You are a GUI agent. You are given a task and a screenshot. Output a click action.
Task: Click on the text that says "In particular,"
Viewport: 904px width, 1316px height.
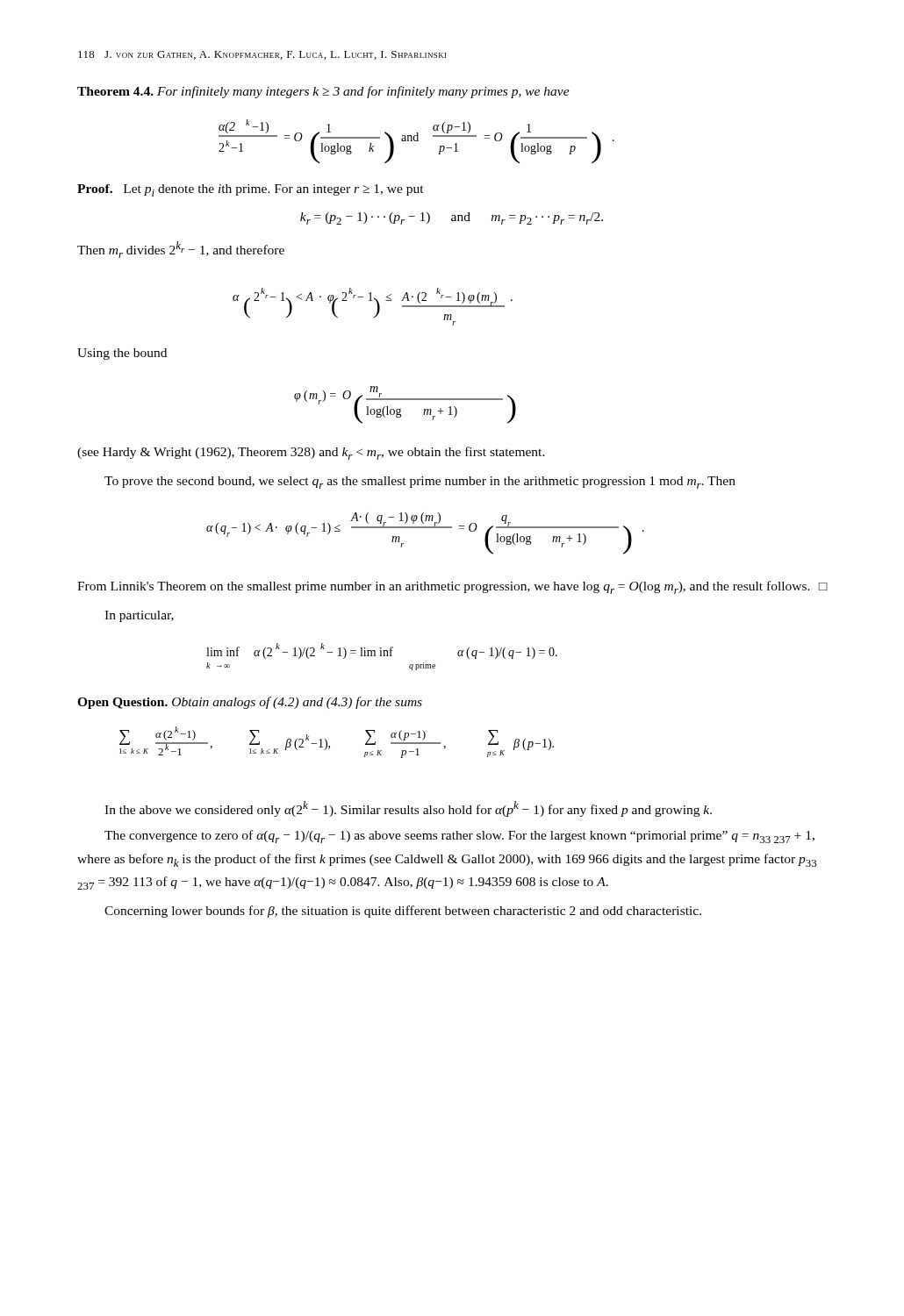(x=139, y=614)
